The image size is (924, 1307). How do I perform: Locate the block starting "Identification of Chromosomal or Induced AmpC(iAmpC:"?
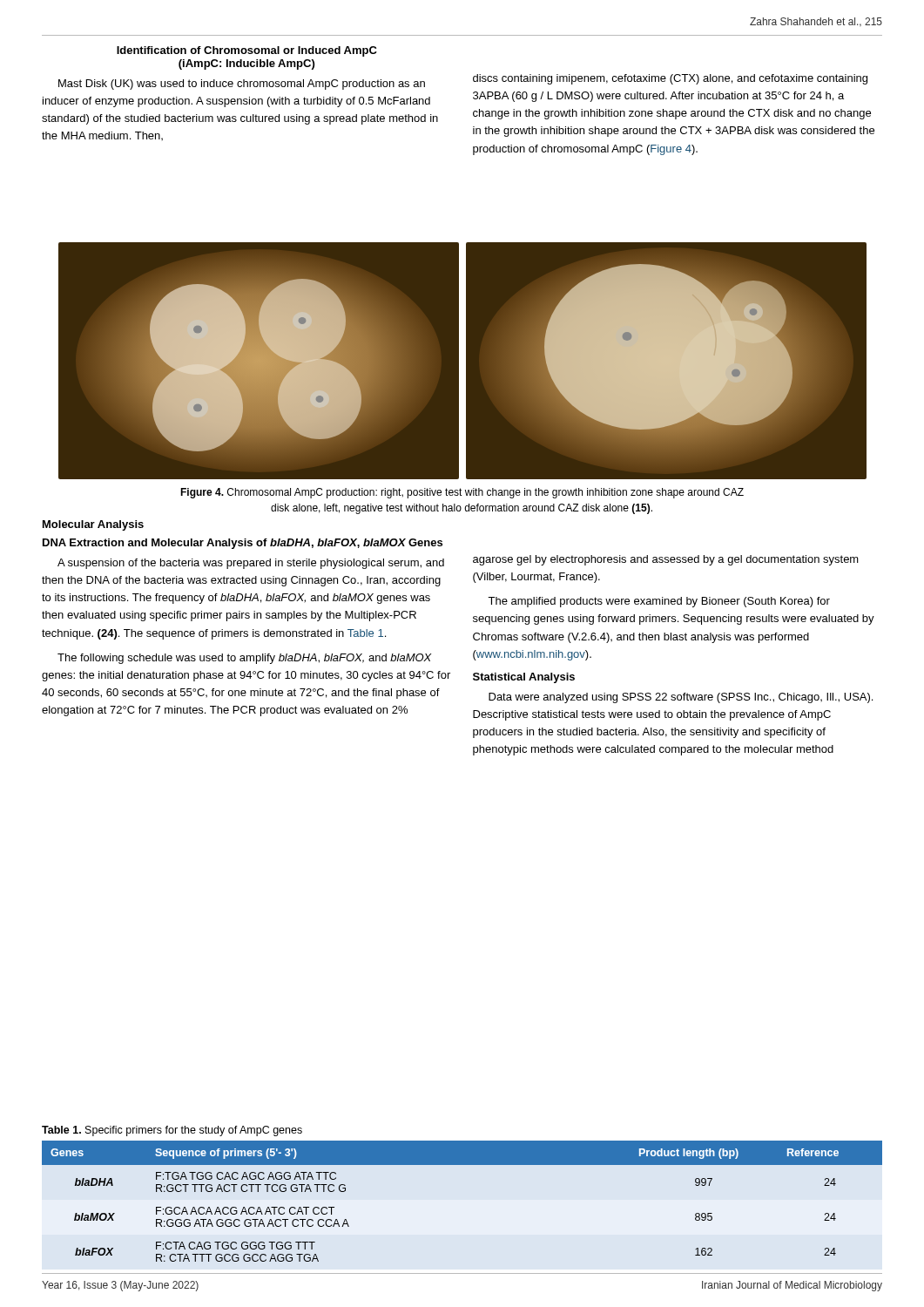tap(247, 57)
